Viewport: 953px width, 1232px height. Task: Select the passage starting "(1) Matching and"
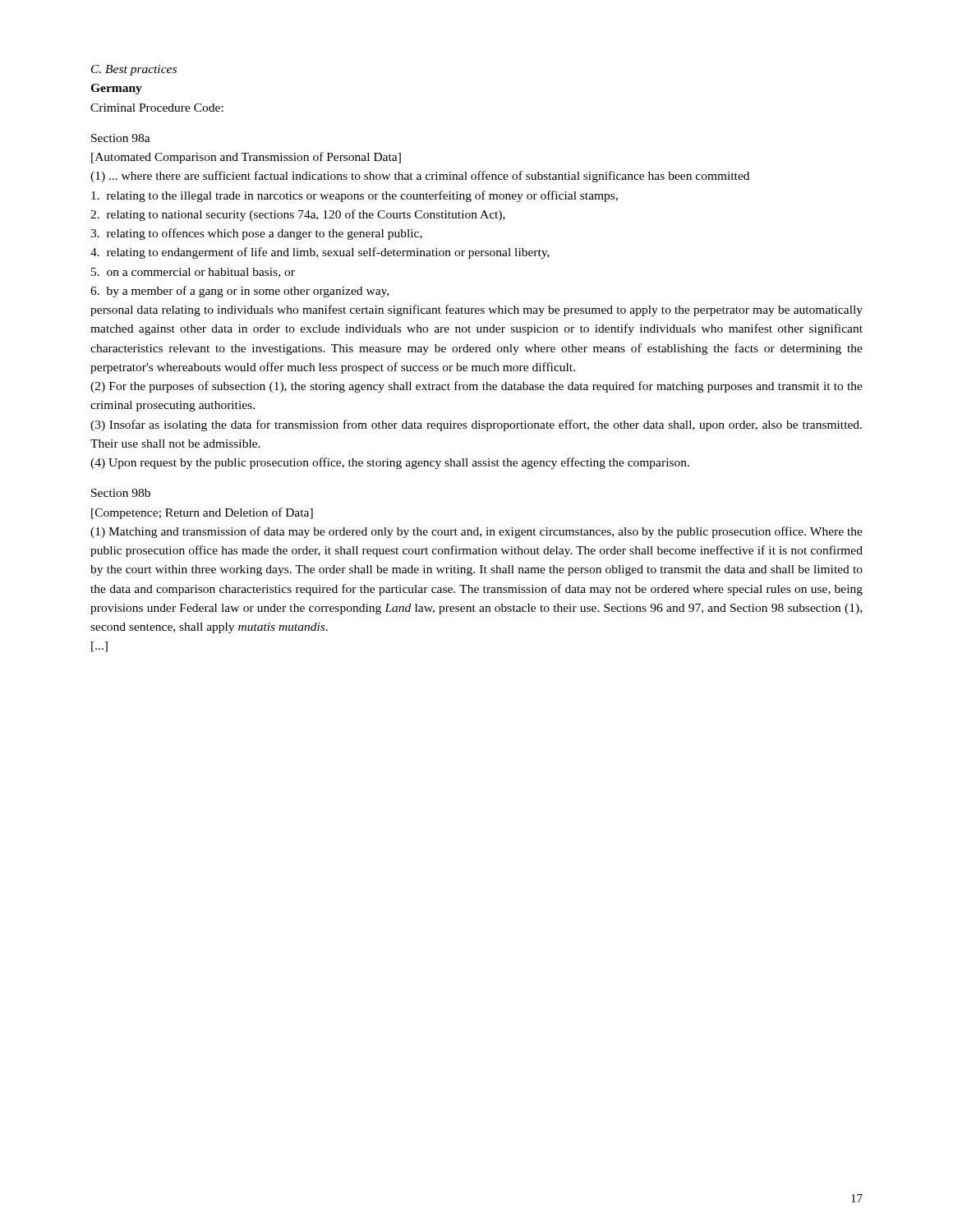pyautogui.click(x=476, y=579)
